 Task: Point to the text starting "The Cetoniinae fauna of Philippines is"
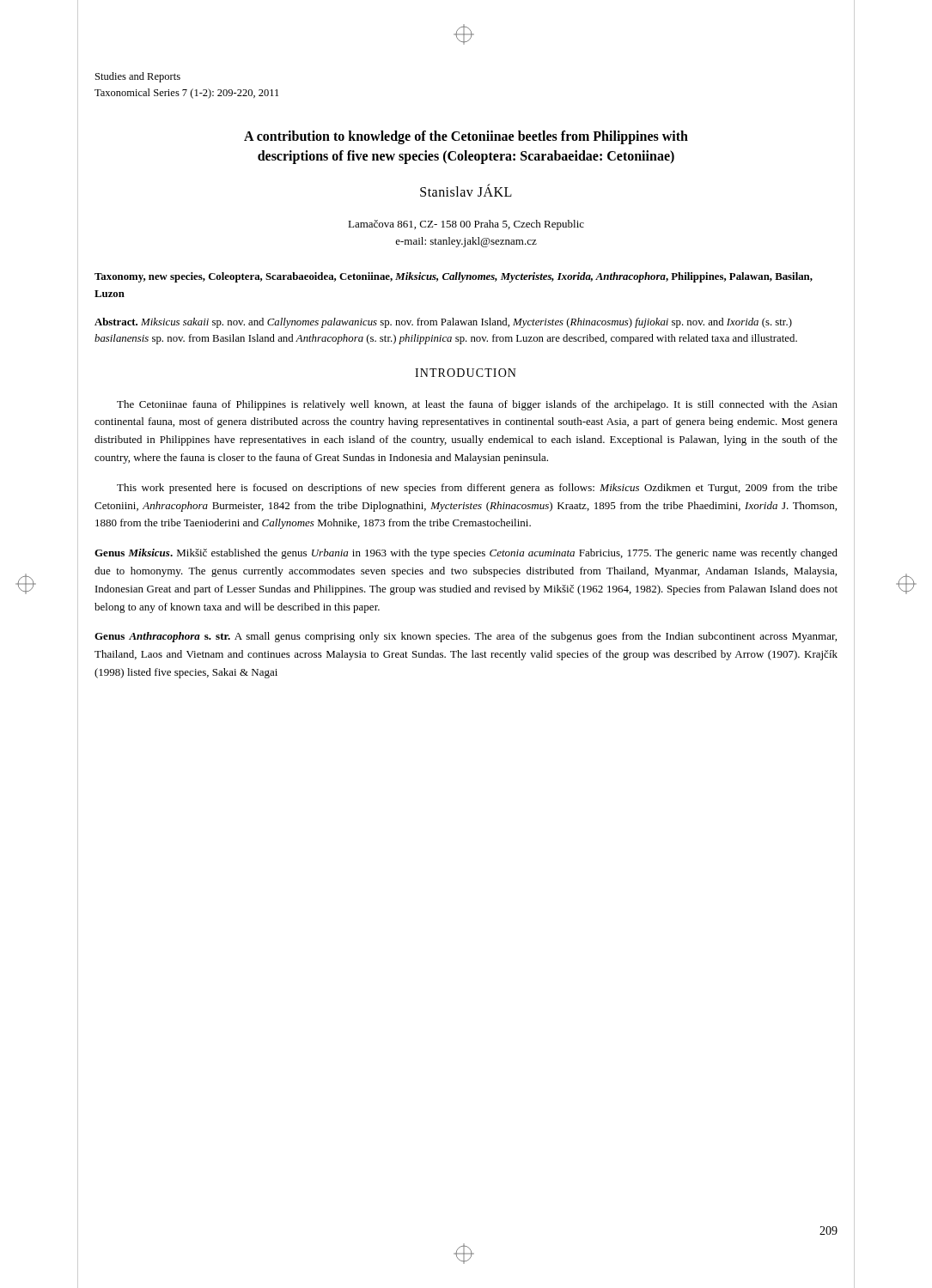click(x=466, y=430)
